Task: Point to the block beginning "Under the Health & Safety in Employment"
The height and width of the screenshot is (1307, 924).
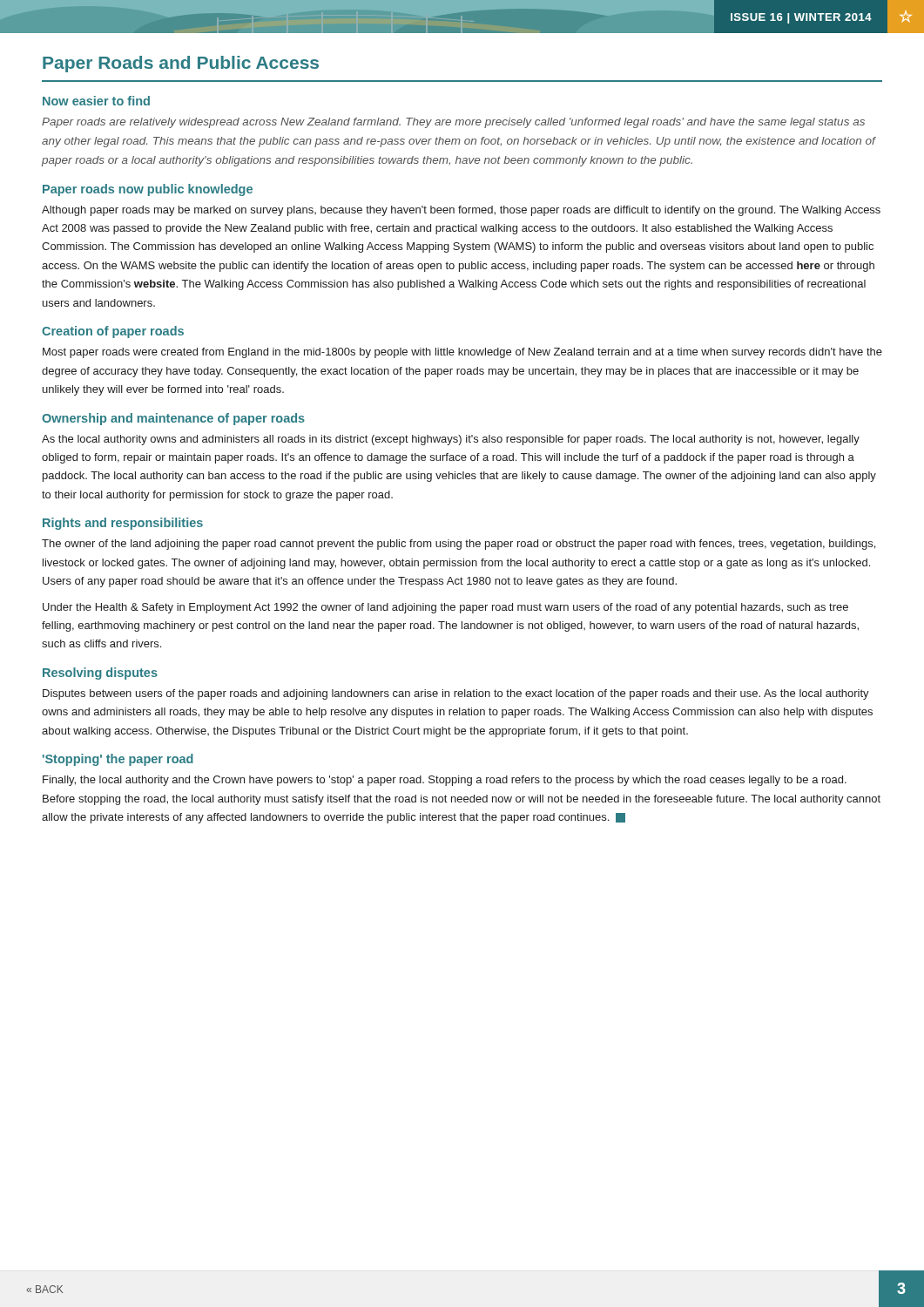Action: click(451, 625)
